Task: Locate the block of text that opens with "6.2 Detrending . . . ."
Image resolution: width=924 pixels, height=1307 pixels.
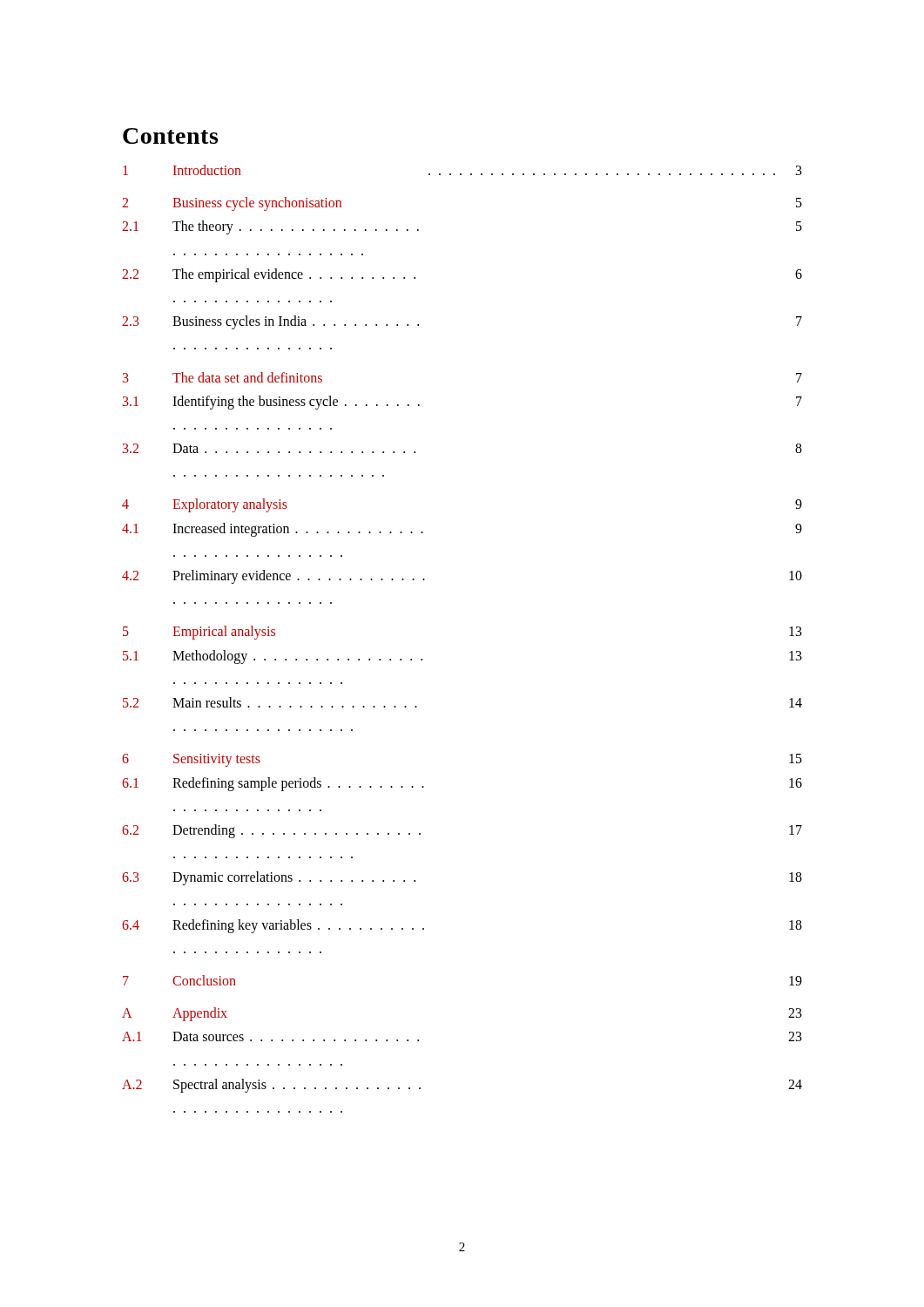Action: 205,831
